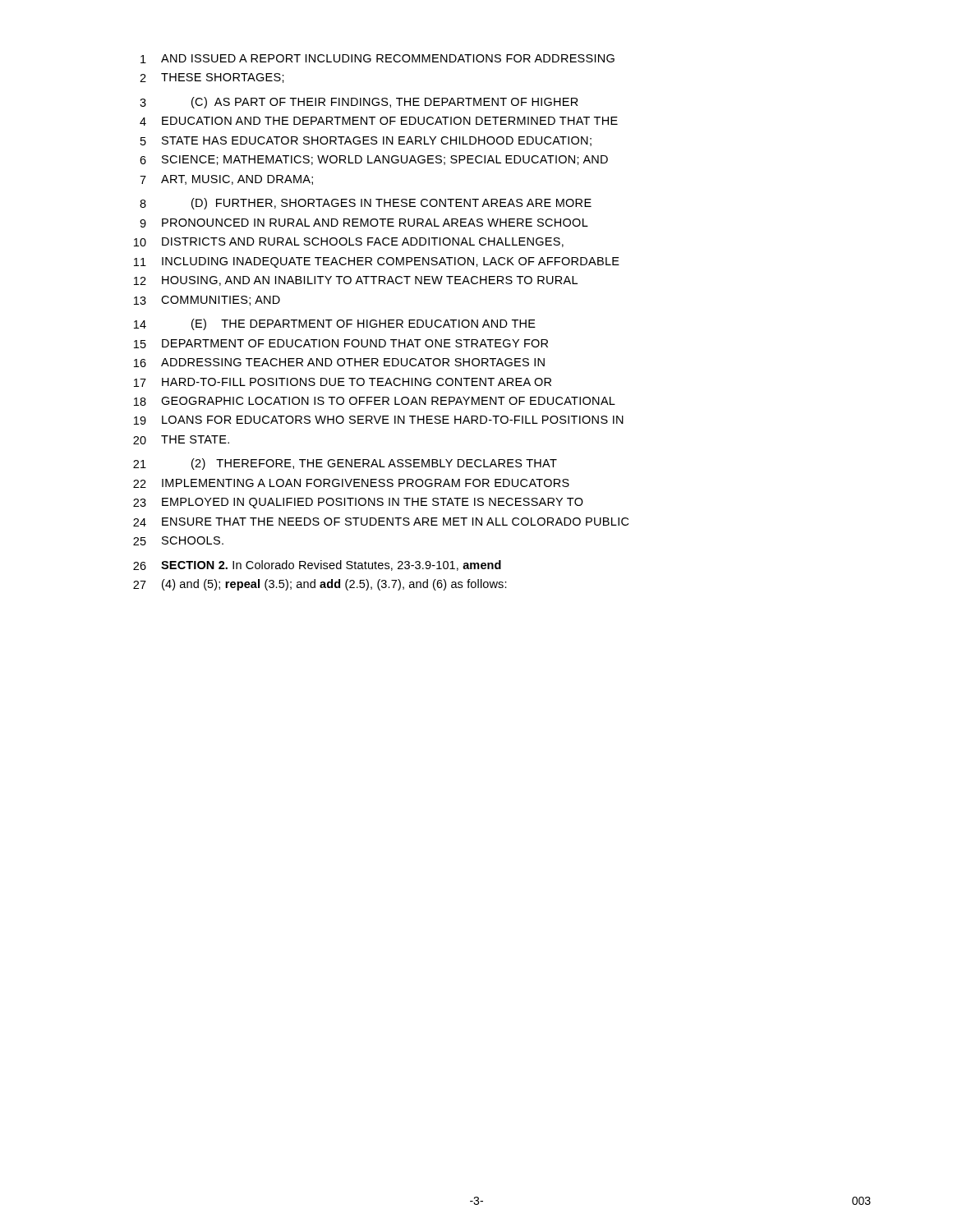Locate the text "2 THESE SHORTAGES;"
Screen dimensions: 1232x953
coord(212,78)
